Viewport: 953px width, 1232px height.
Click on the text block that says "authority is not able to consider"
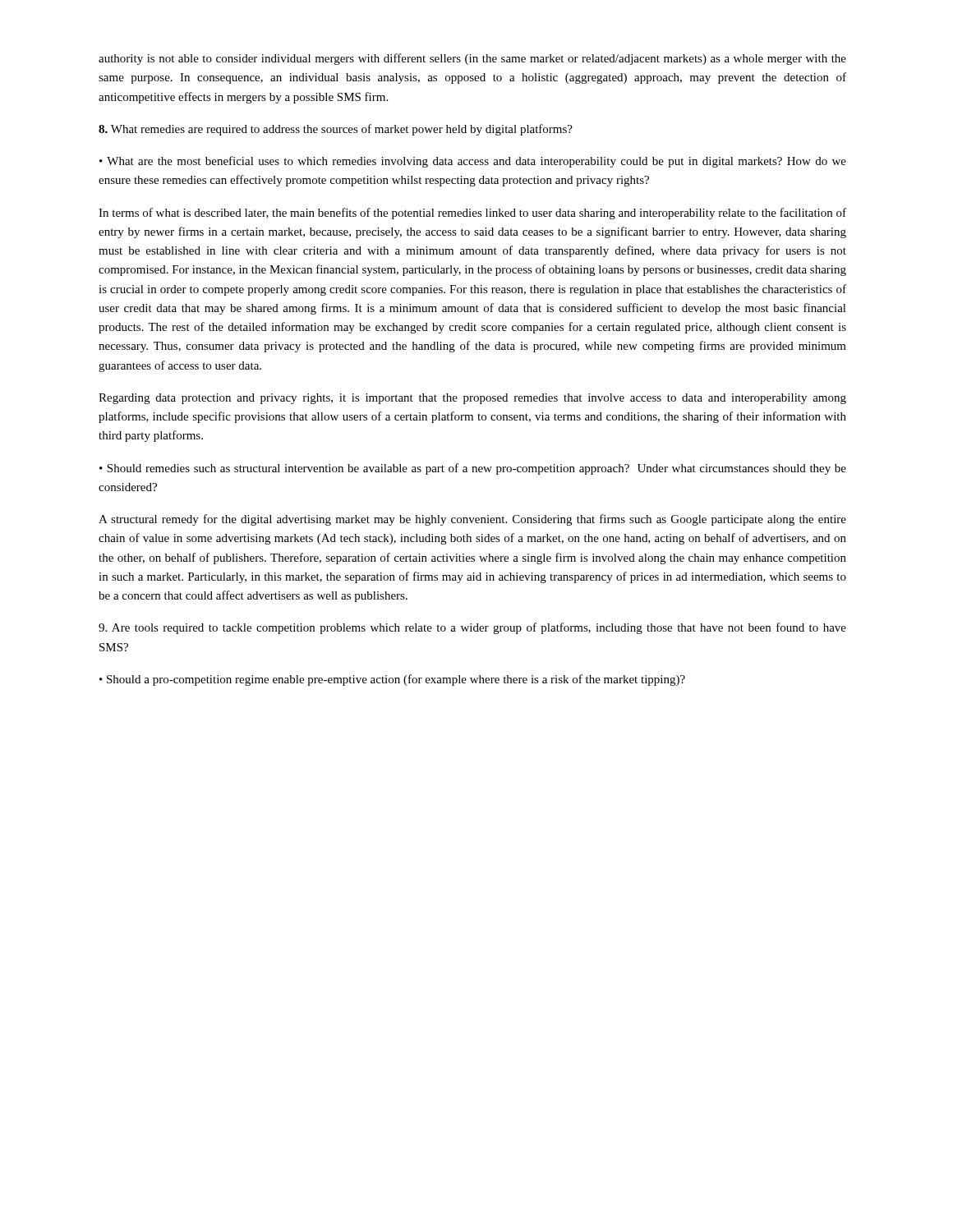[472, 77]
